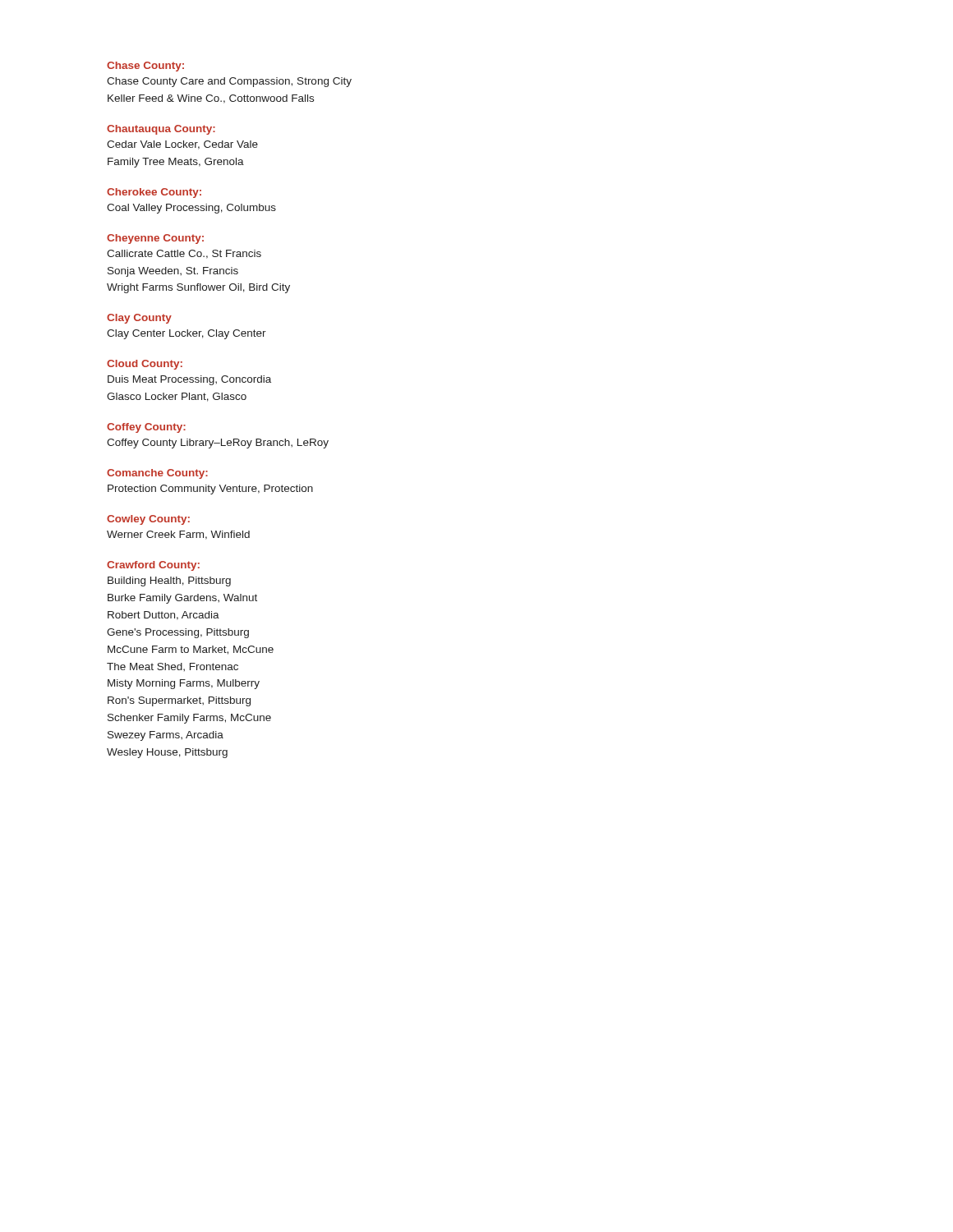The height and width of the screenshot is (1232, 953).
Task: Click on the text block starting "Werner Creek Farm, Winfield"
Action: (178, 534)
